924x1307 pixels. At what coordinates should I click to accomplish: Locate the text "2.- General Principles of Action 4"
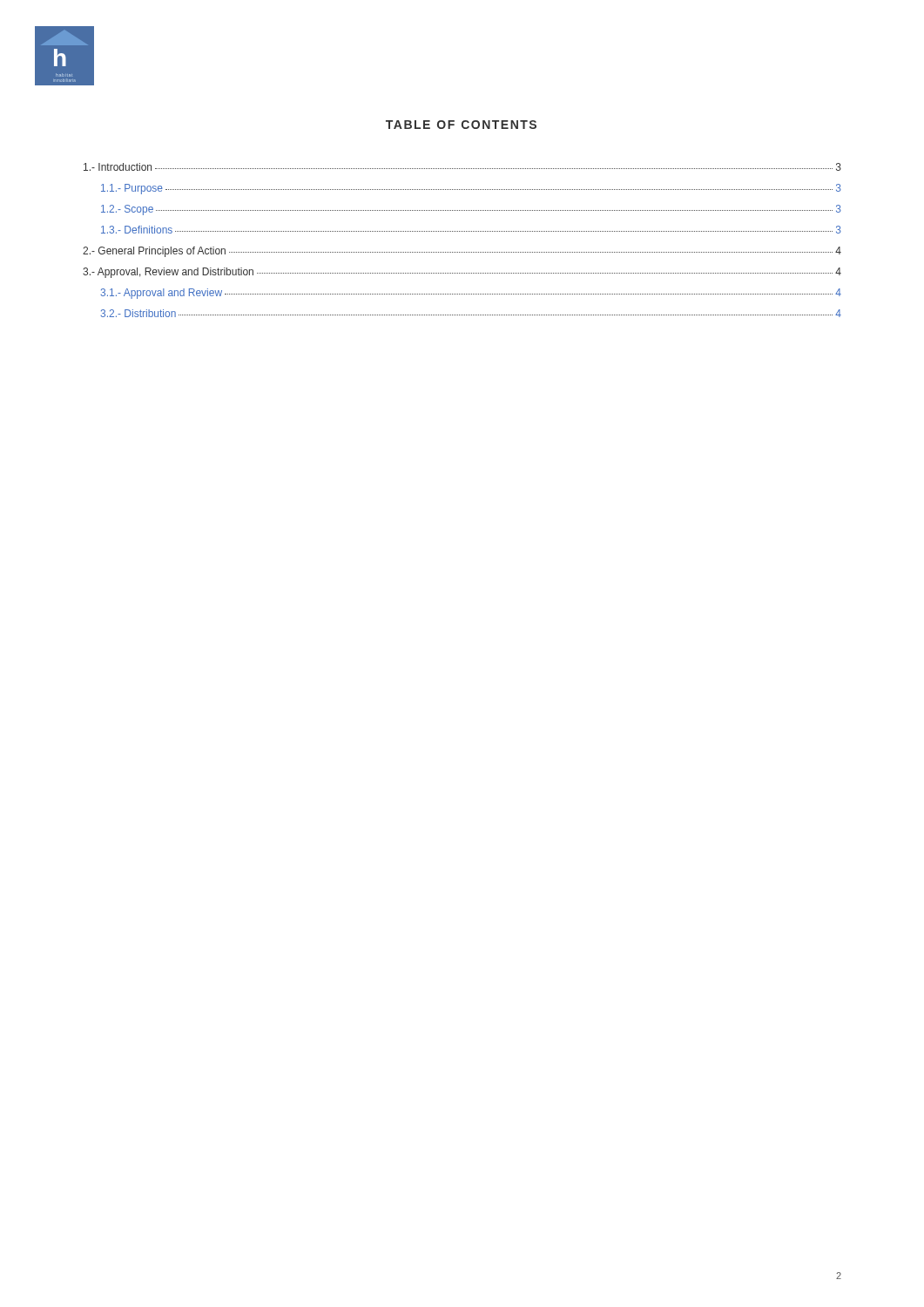click(462, 251)
